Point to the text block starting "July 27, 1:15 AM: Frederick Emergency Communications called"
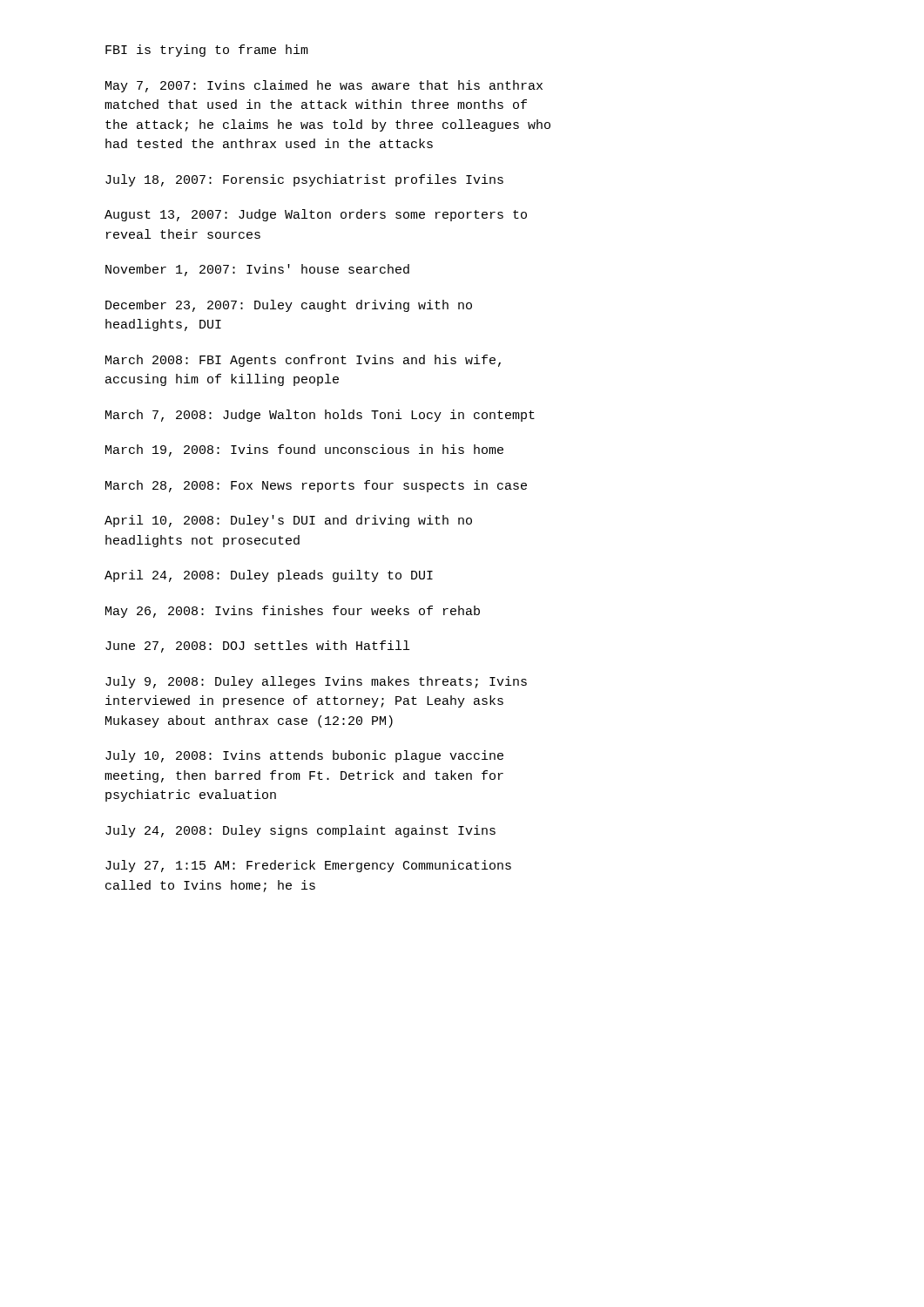This screenshot has height=1307, width=924. coord(308,876)
